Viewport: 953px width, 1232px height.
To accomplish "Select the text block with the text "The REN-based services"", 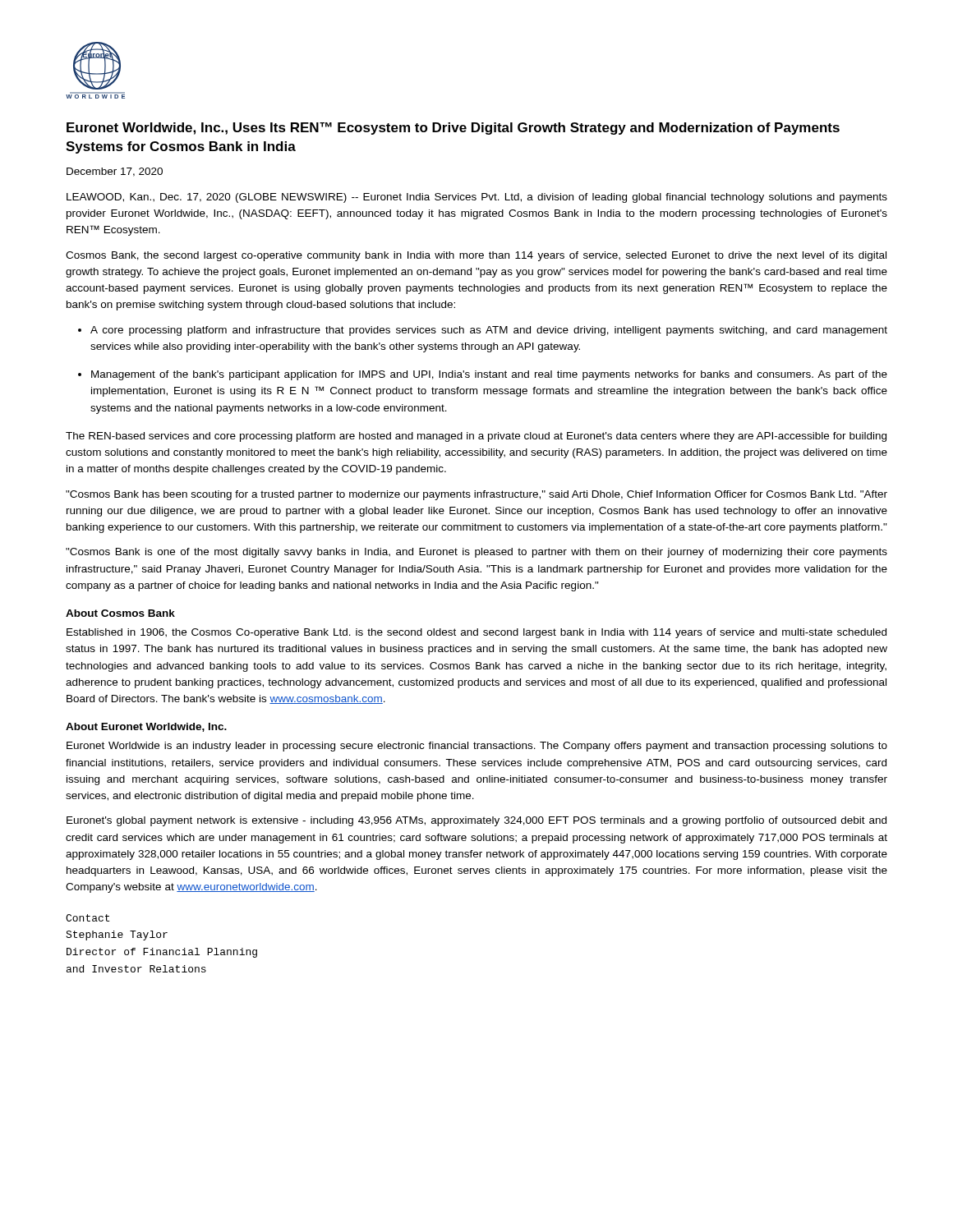I will pyautogui.click(x=476, y=452).
